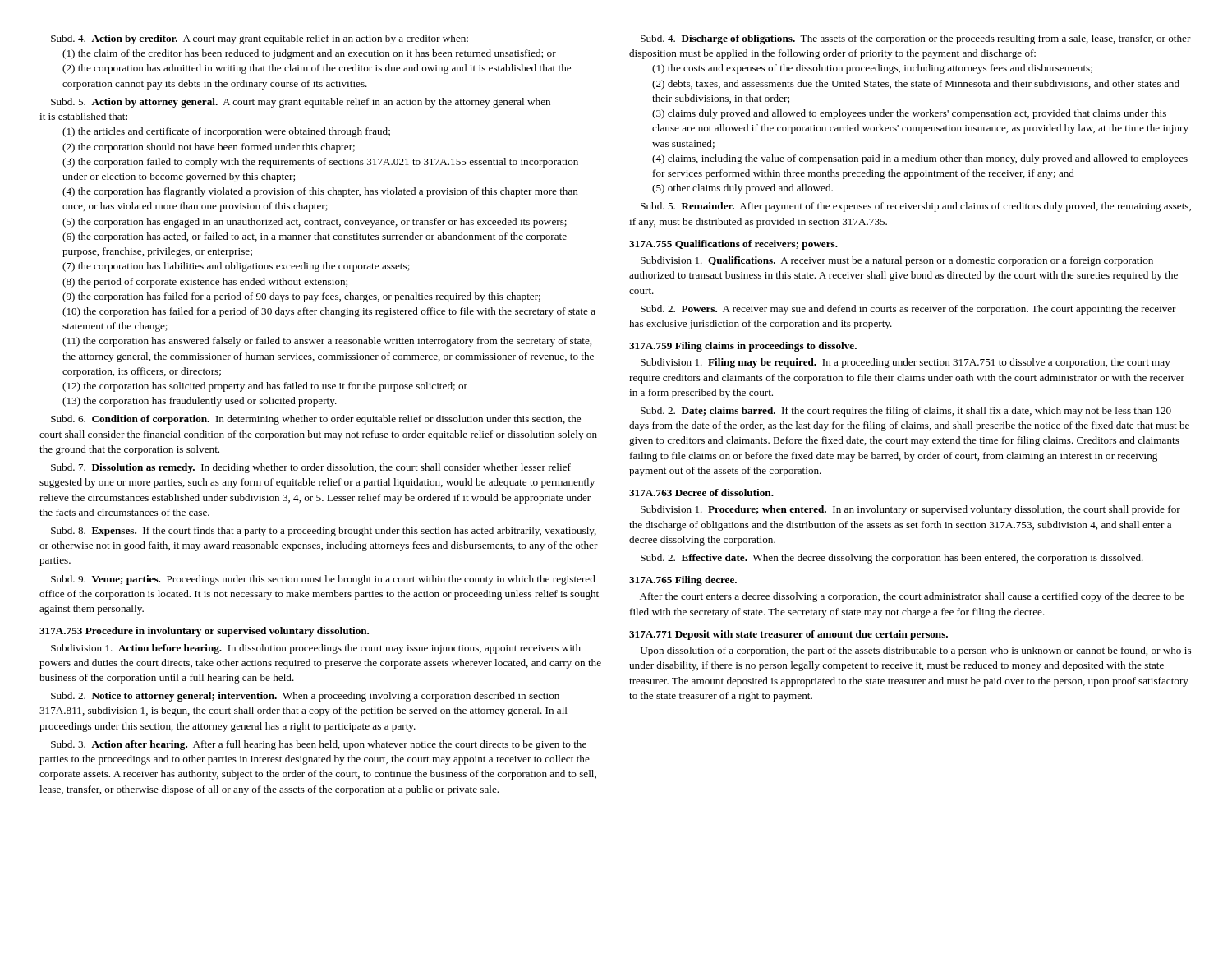The image size is (1232, 953).
Task: Click on the region starting "317A.759 Filing claims in proceedings"
Action: [x=743, y=346]
